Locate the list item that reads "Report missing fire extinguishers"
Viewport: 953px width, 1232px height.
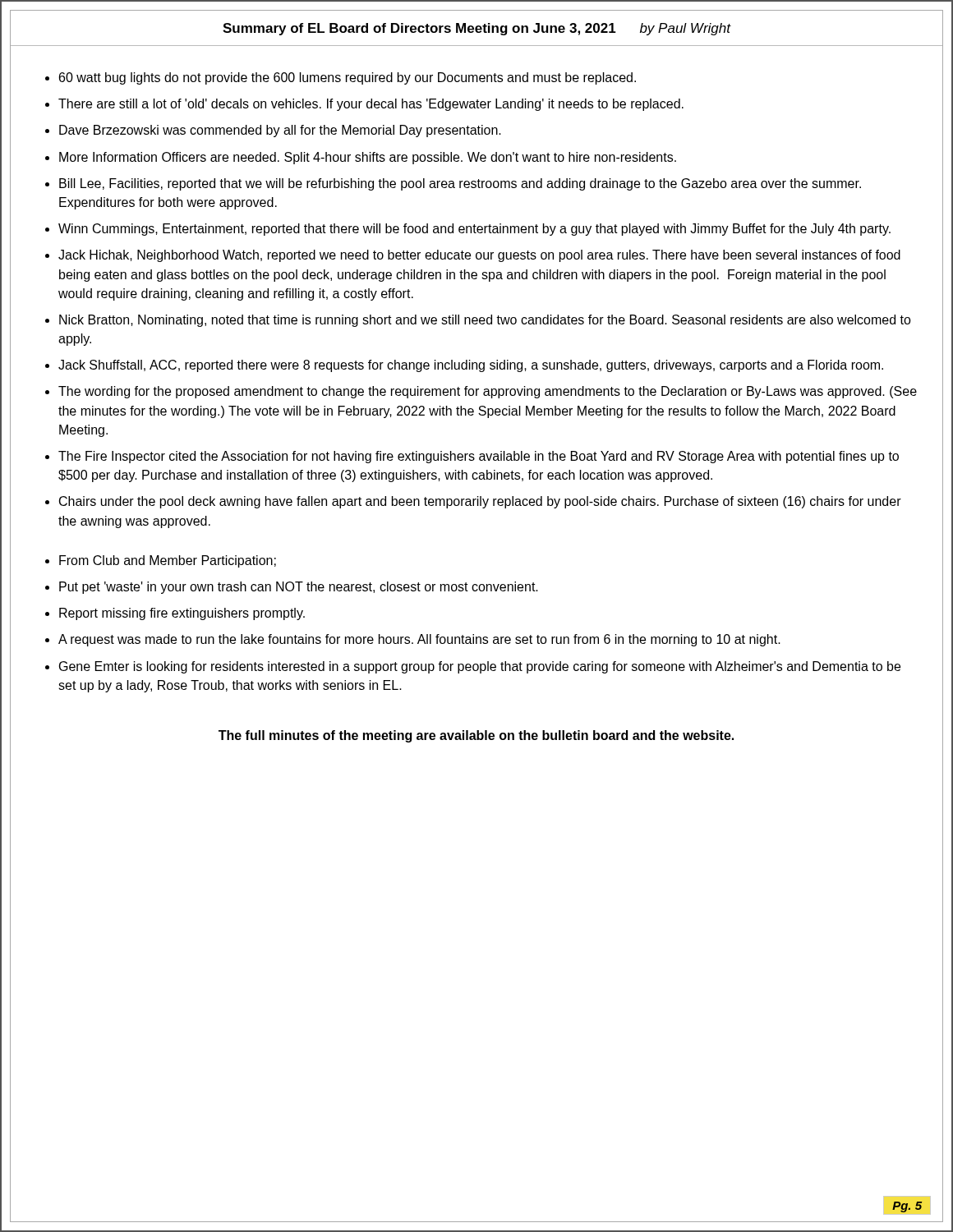(x=182, y=614)
